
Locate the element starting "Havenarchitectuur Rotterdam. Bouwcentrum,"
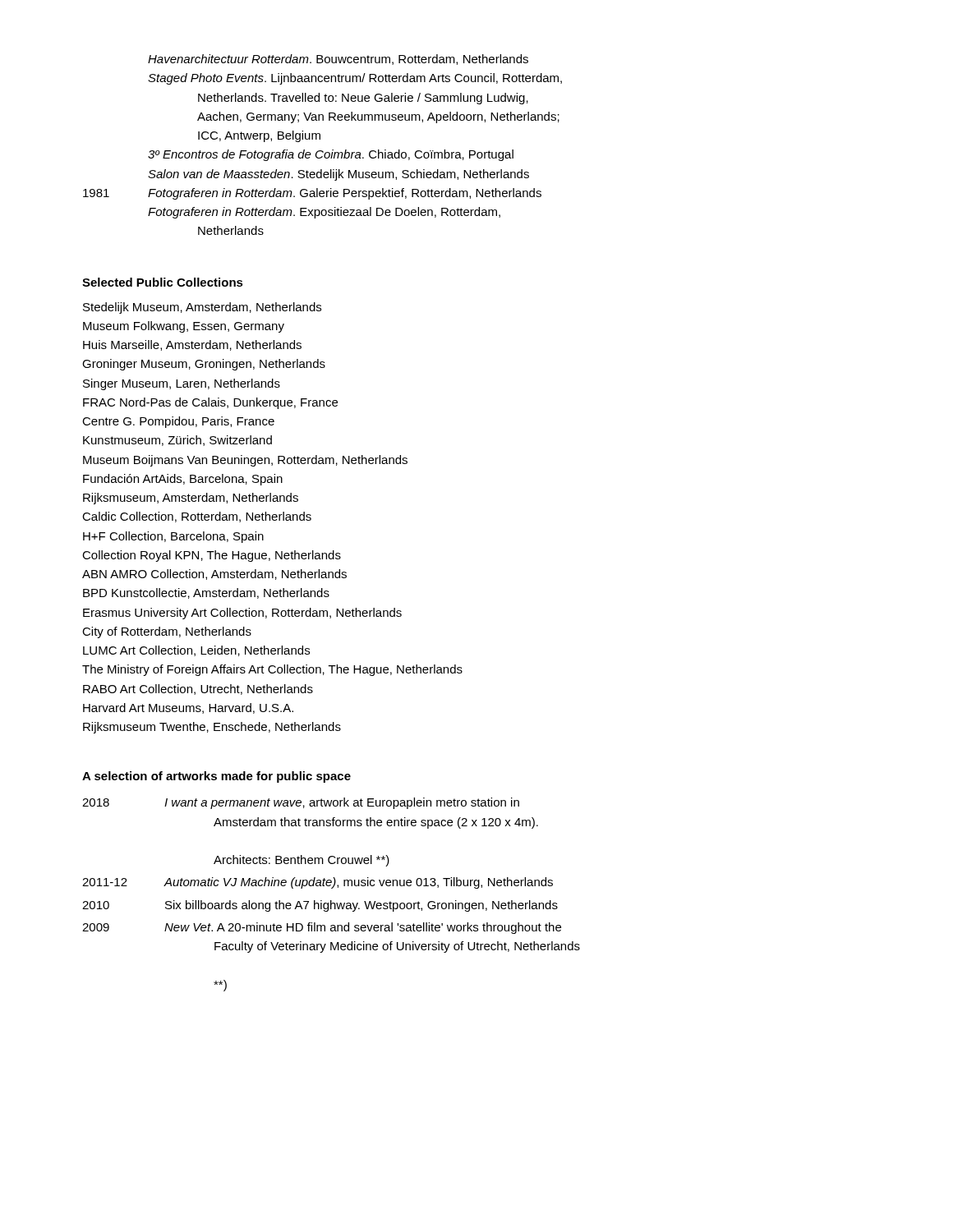click(x=476, y=116)
